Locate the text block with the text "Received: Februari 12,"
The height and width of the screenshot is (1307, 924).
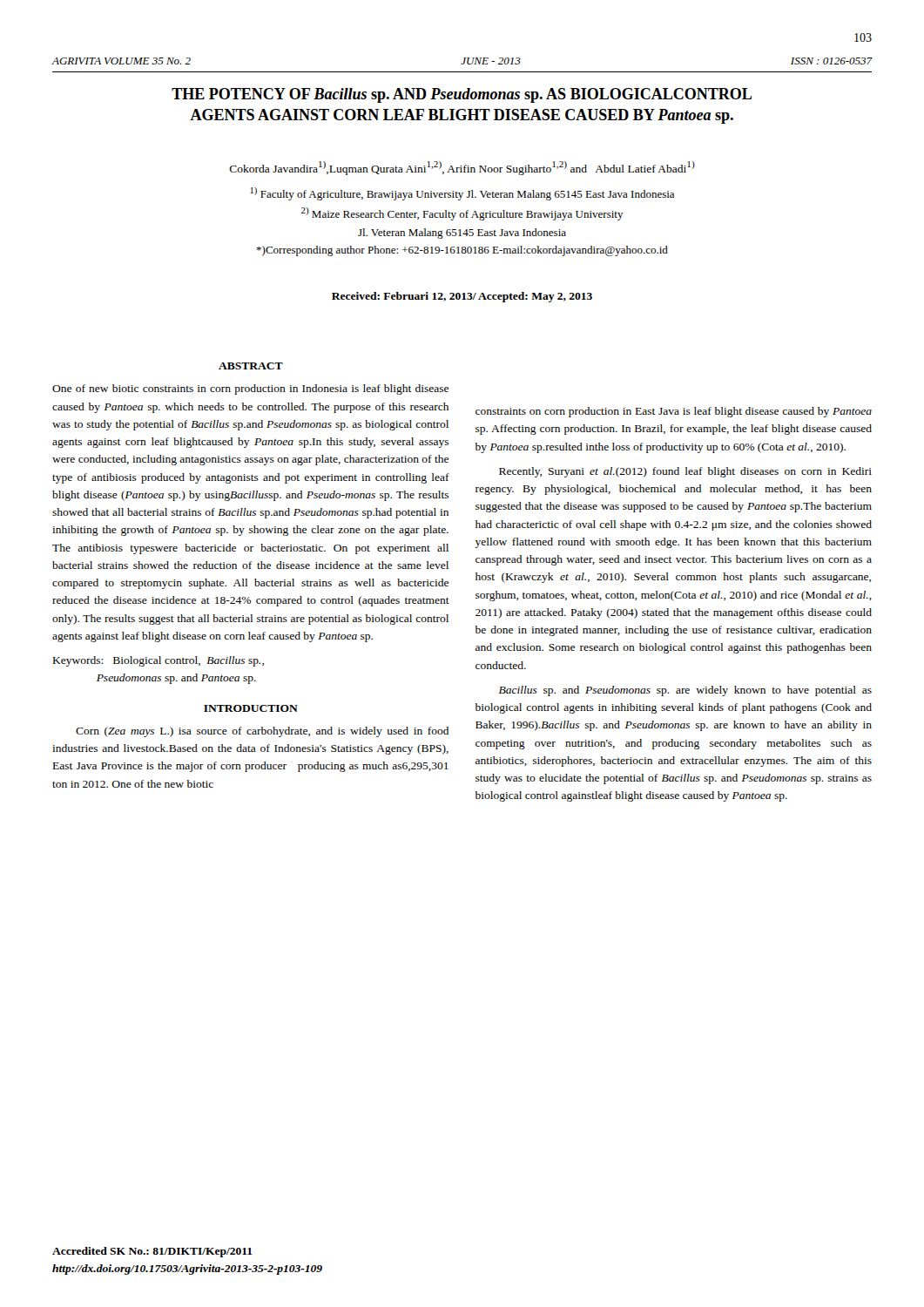462,296
